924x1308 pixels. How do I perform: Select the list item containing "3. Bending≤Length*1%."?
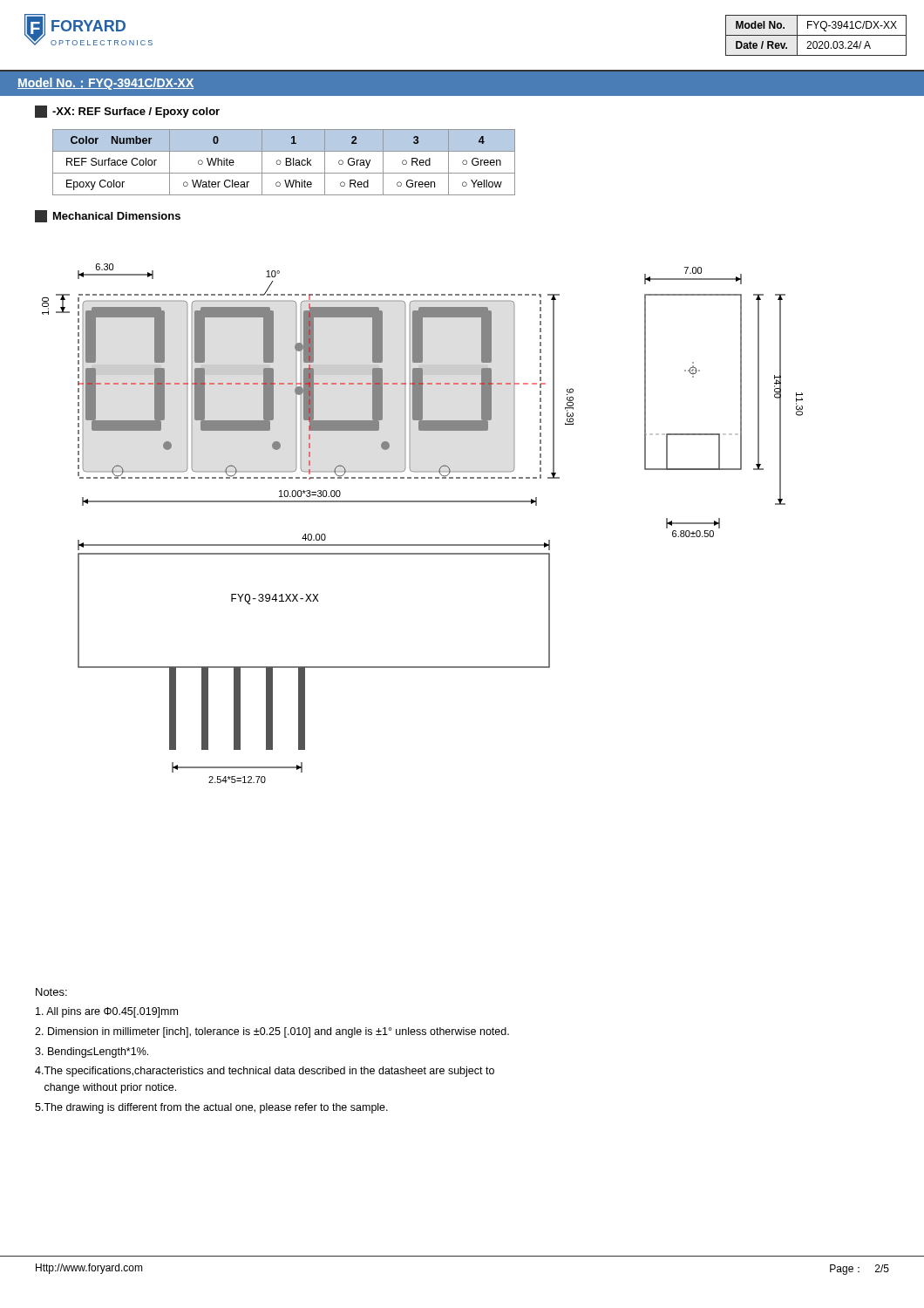click(x=92, y=1051)
